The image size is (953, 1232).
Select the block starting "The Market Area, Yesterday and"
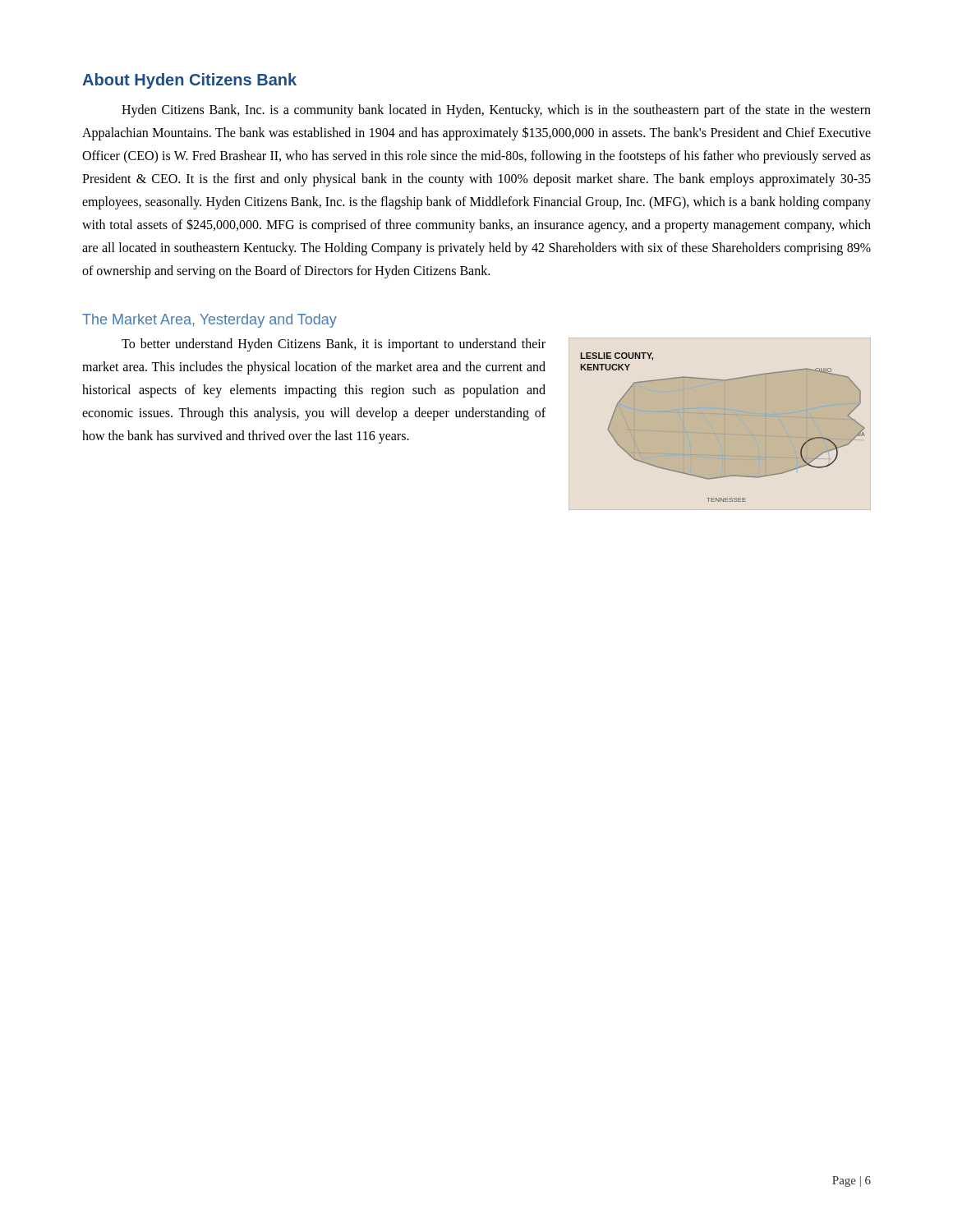[x=209, y=320]
